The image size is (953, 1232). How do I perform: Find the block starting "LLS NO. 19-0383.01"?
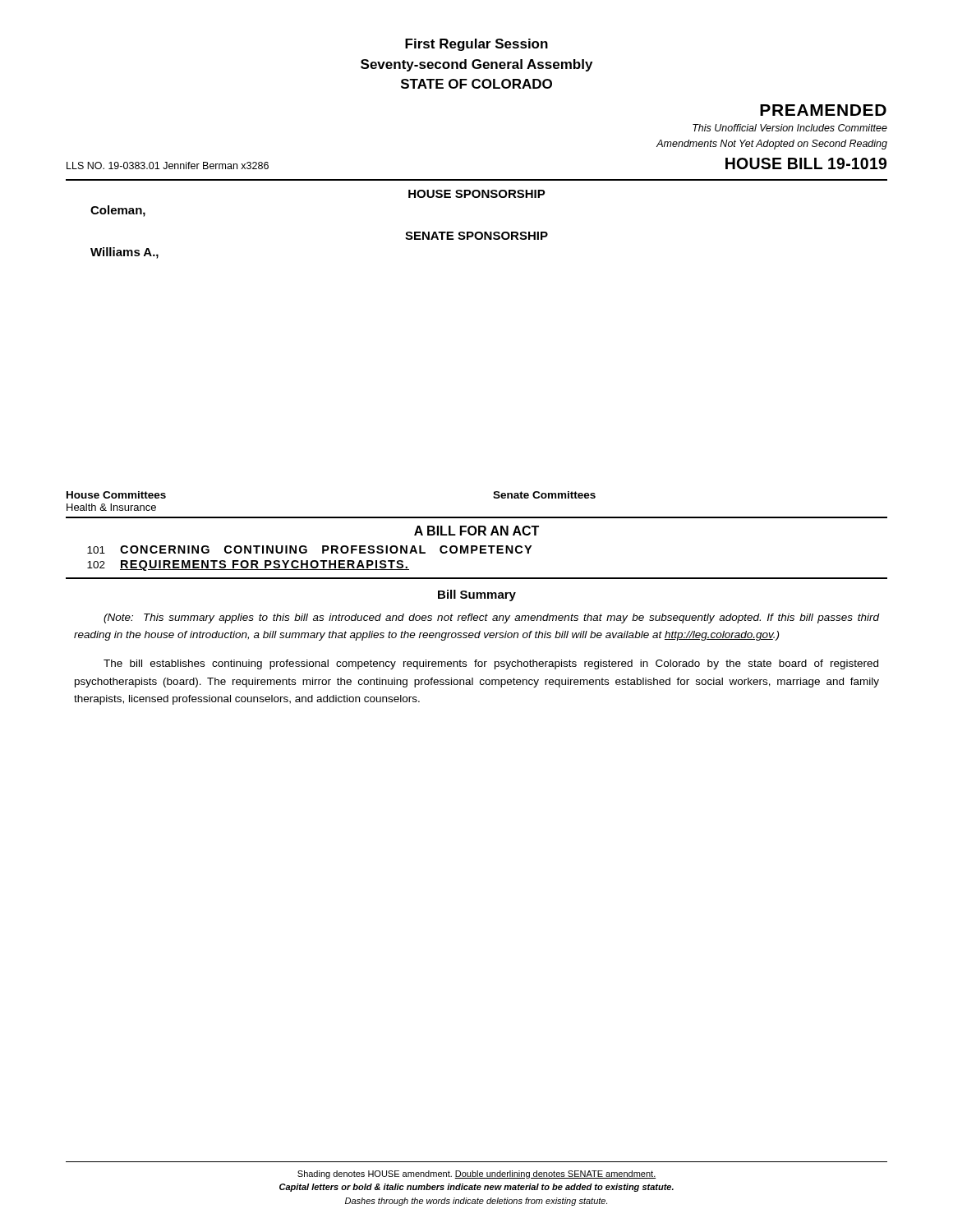click(165, 162)
